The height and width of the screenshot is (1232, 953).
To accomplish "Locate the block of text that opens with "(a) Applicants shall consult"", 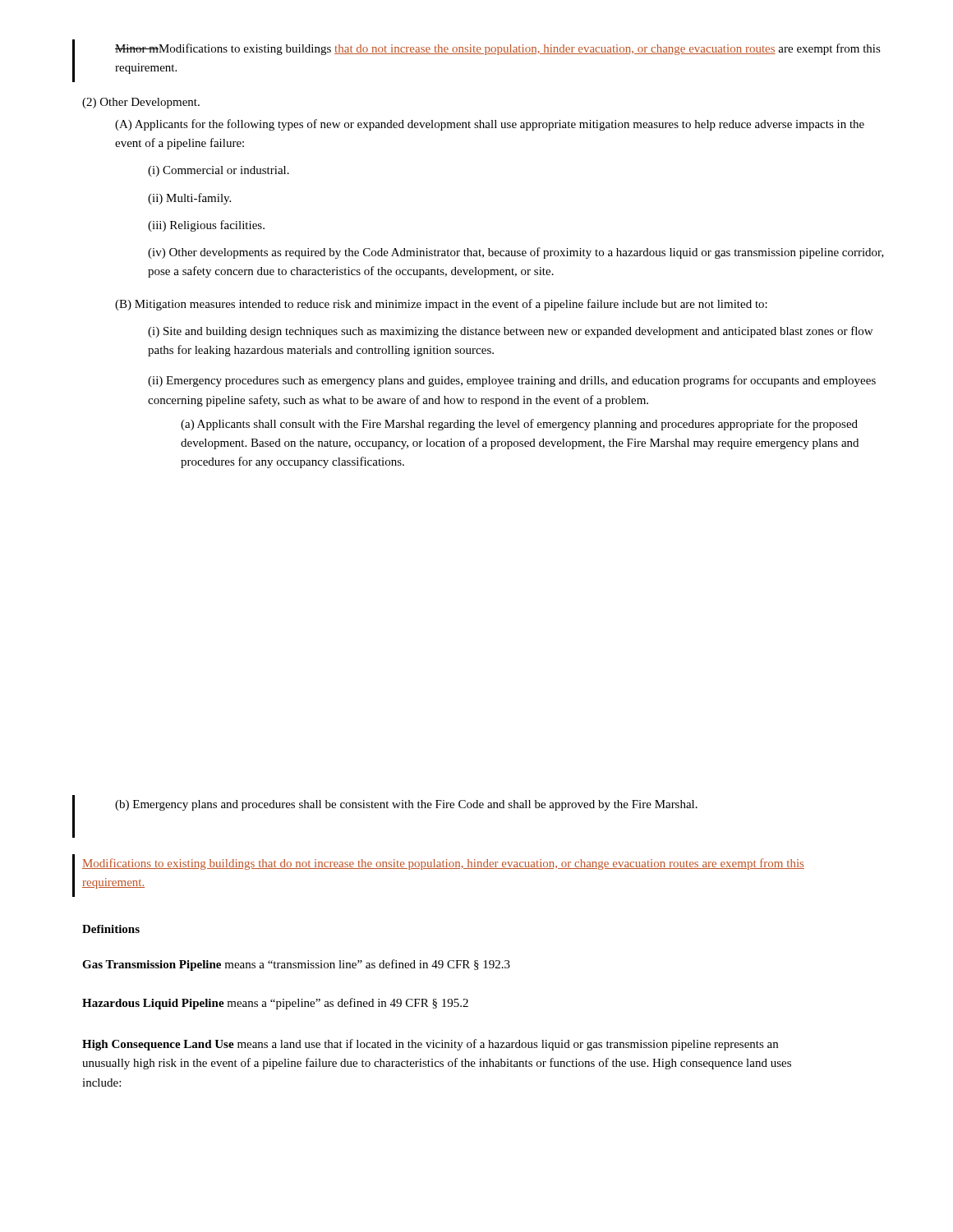I will click(520, 443).
